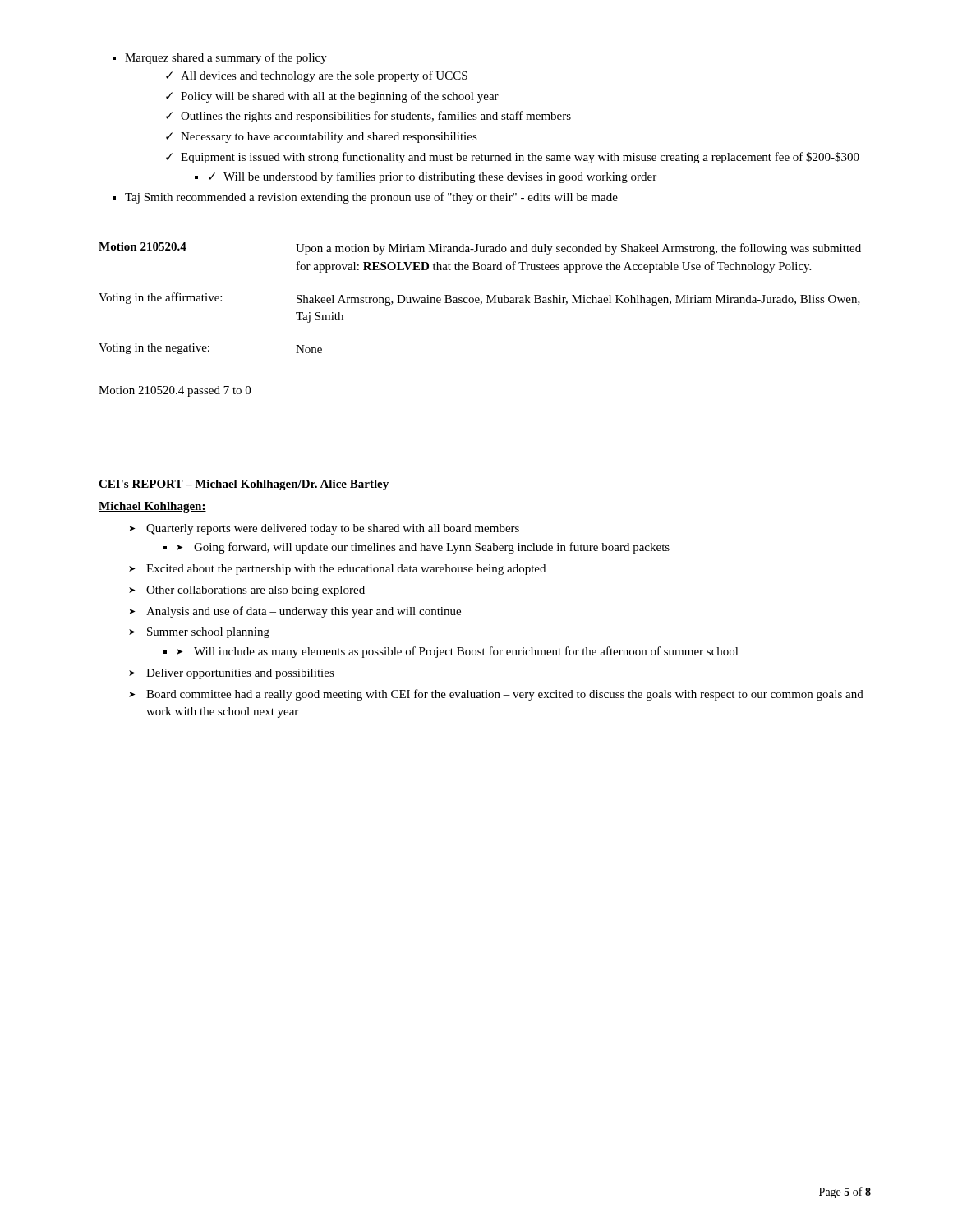
Task: Select the passage starting "Quarterly reports were"
Action: [324, 529]
